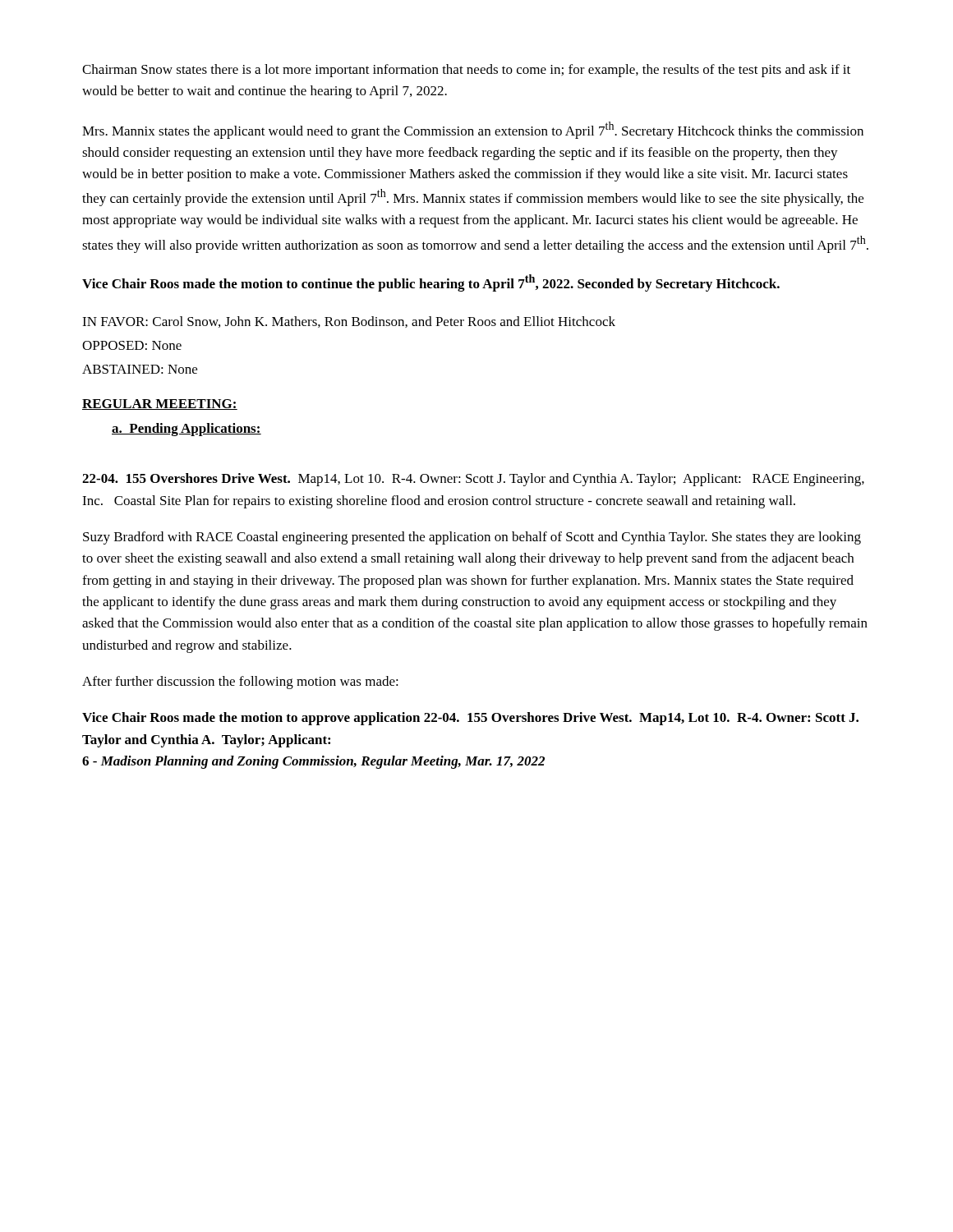The image size is (953, 1232).
Task: Select the text block with the text "After further discussion"
Action: tap(241, 681)
